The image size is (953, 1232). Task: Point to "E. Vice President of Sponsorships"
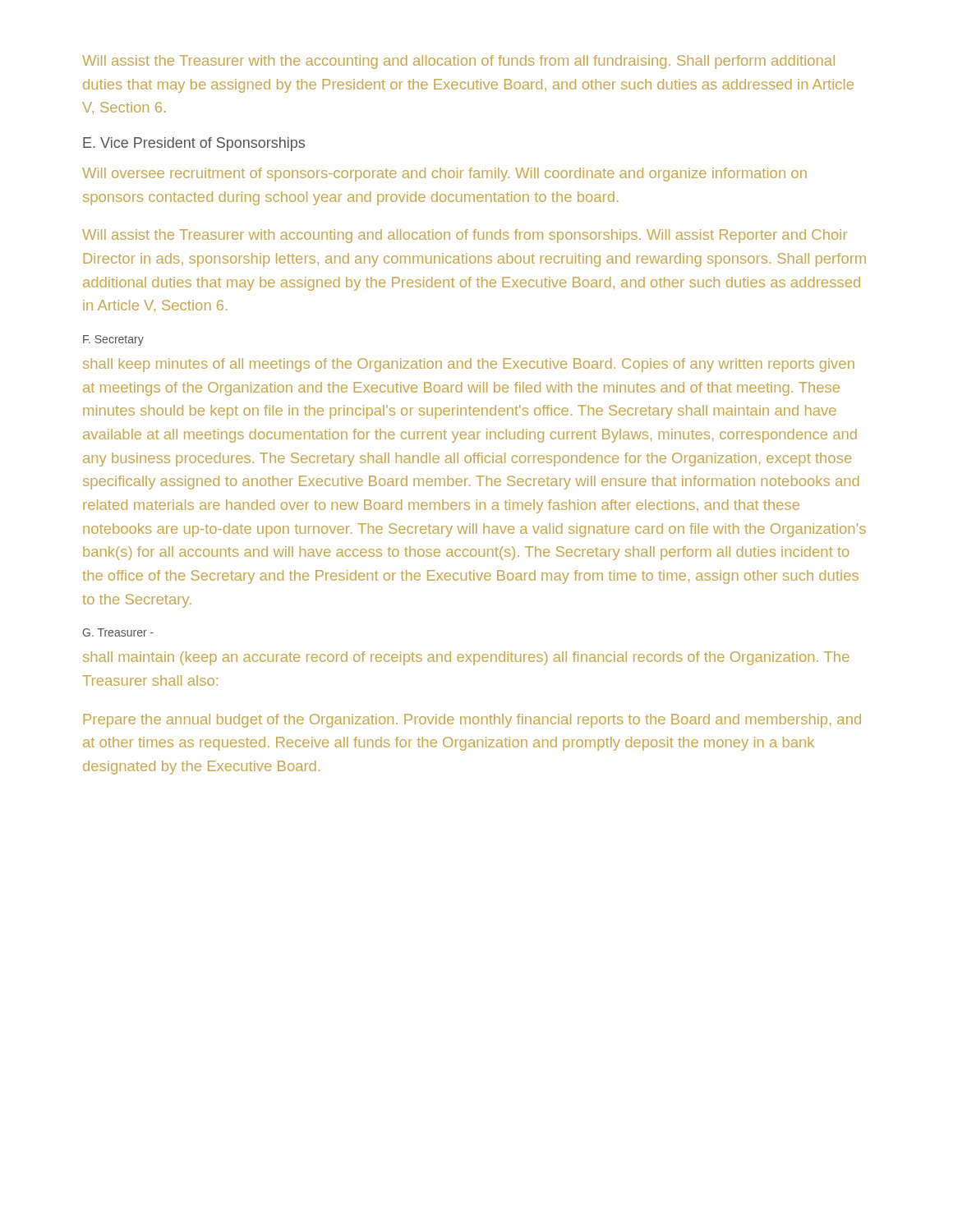tap(194, 143)
